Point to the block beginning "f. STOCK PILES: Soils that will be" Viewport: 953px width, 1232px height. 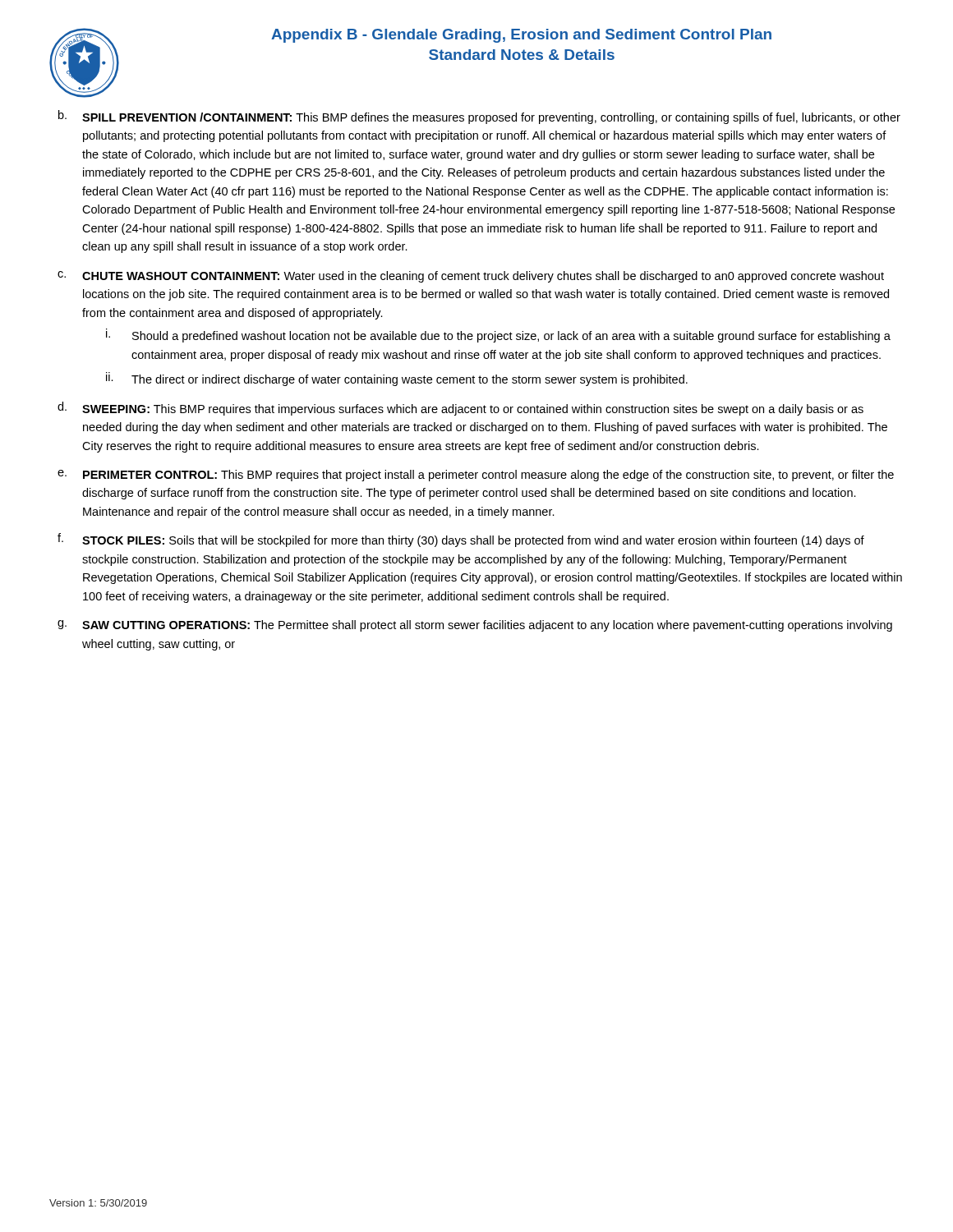pyautogui.click(x=481, y=569)
